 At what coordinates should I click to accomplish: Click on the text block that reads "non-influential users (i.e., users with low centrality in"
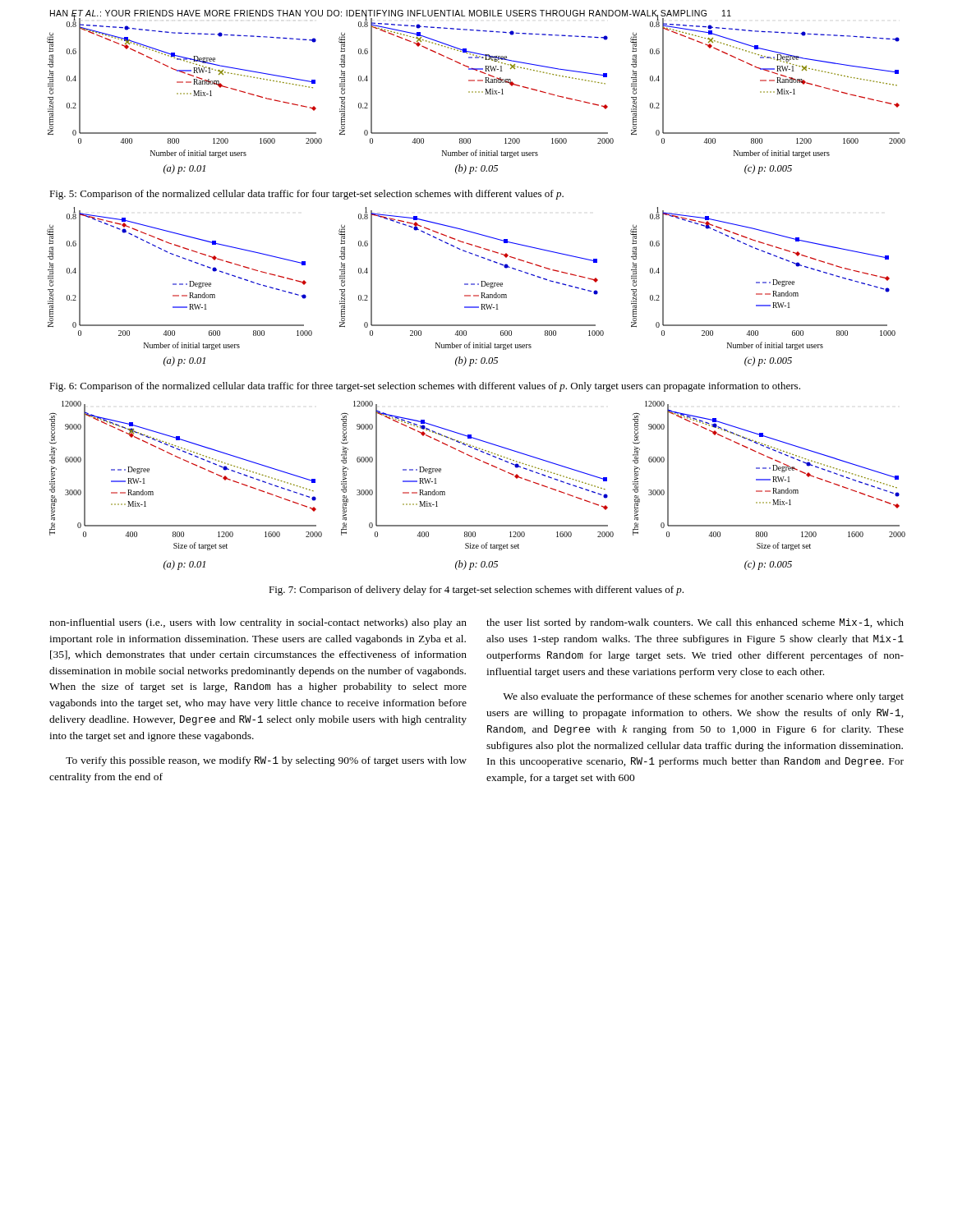coord(258,700)
